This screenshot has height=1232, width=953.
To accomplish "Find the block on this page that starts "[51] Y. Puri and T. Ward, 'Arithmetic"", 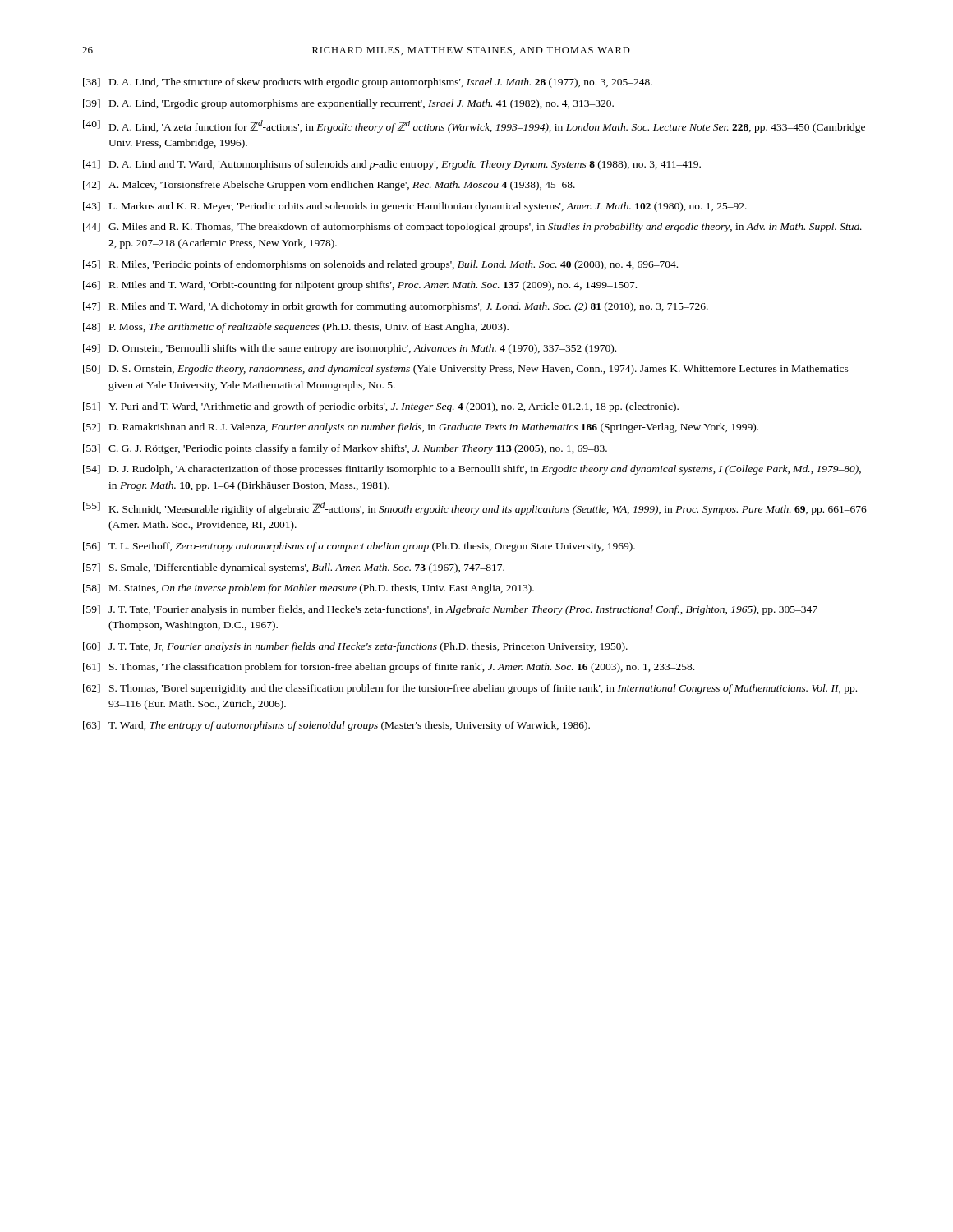I will point(476,406).
